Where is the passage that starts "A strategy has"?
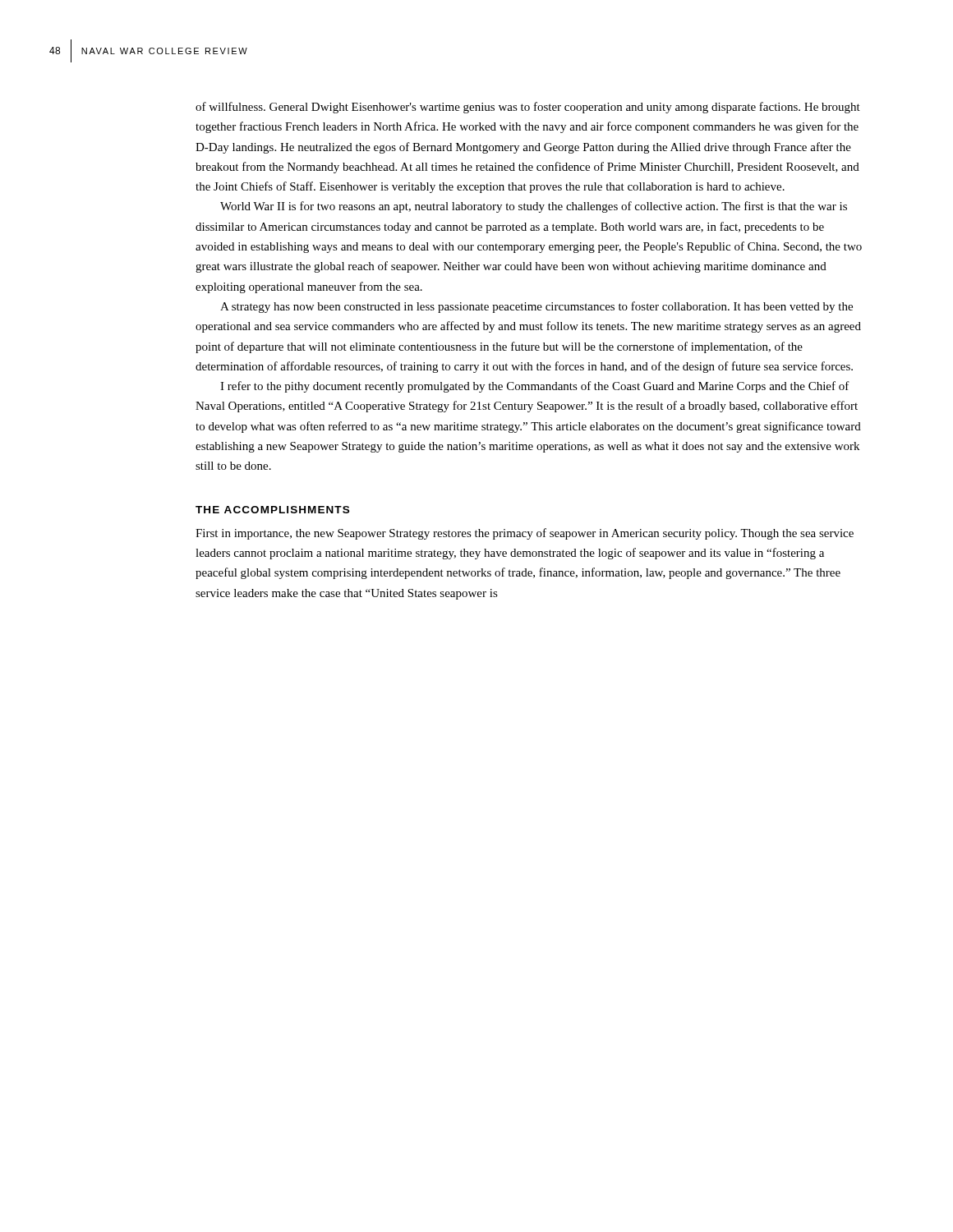953x1232 pixels. click(x=530, y=336)
